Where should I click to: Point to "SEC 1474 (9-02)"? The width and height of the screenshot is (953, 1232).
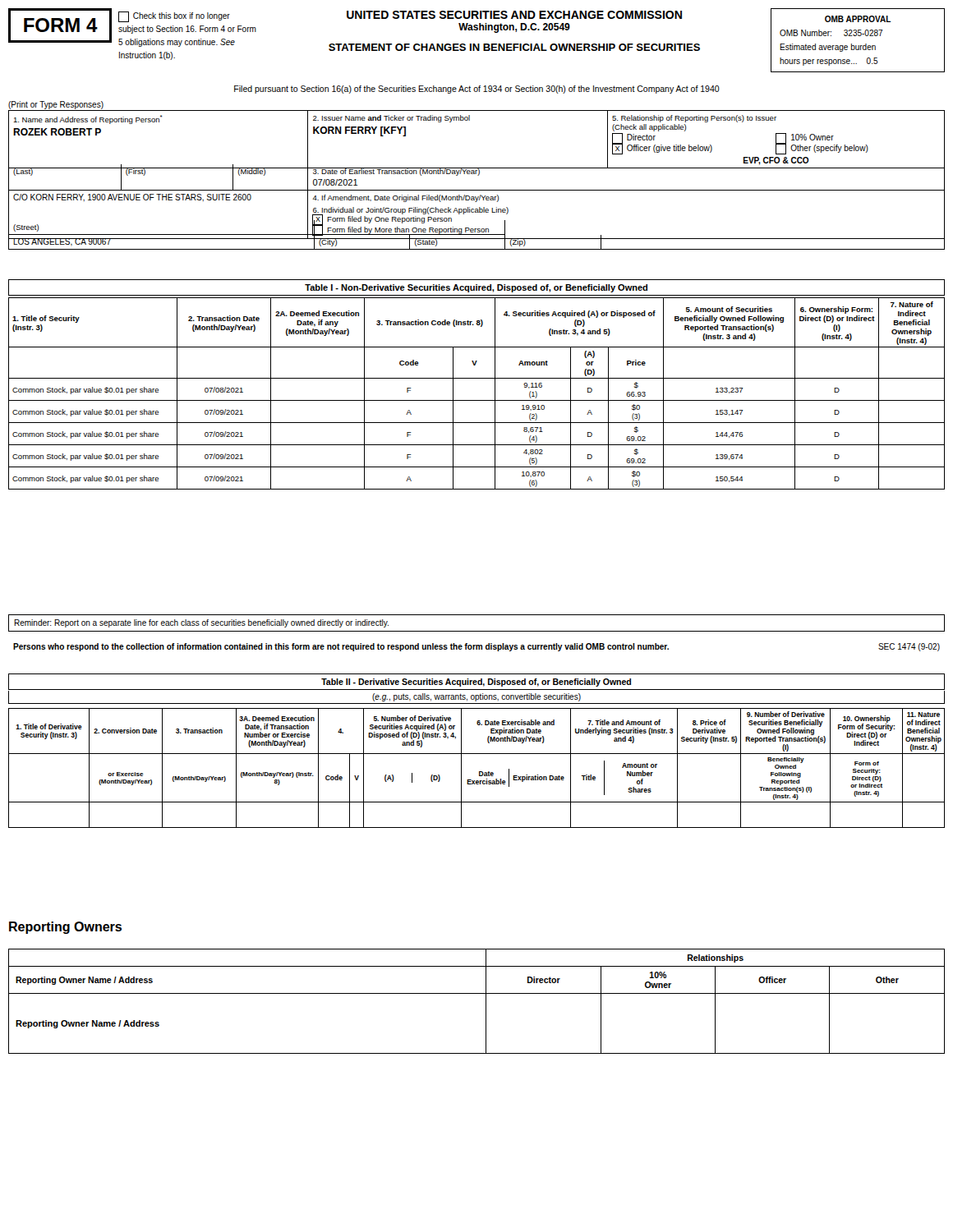coord(909,647)
